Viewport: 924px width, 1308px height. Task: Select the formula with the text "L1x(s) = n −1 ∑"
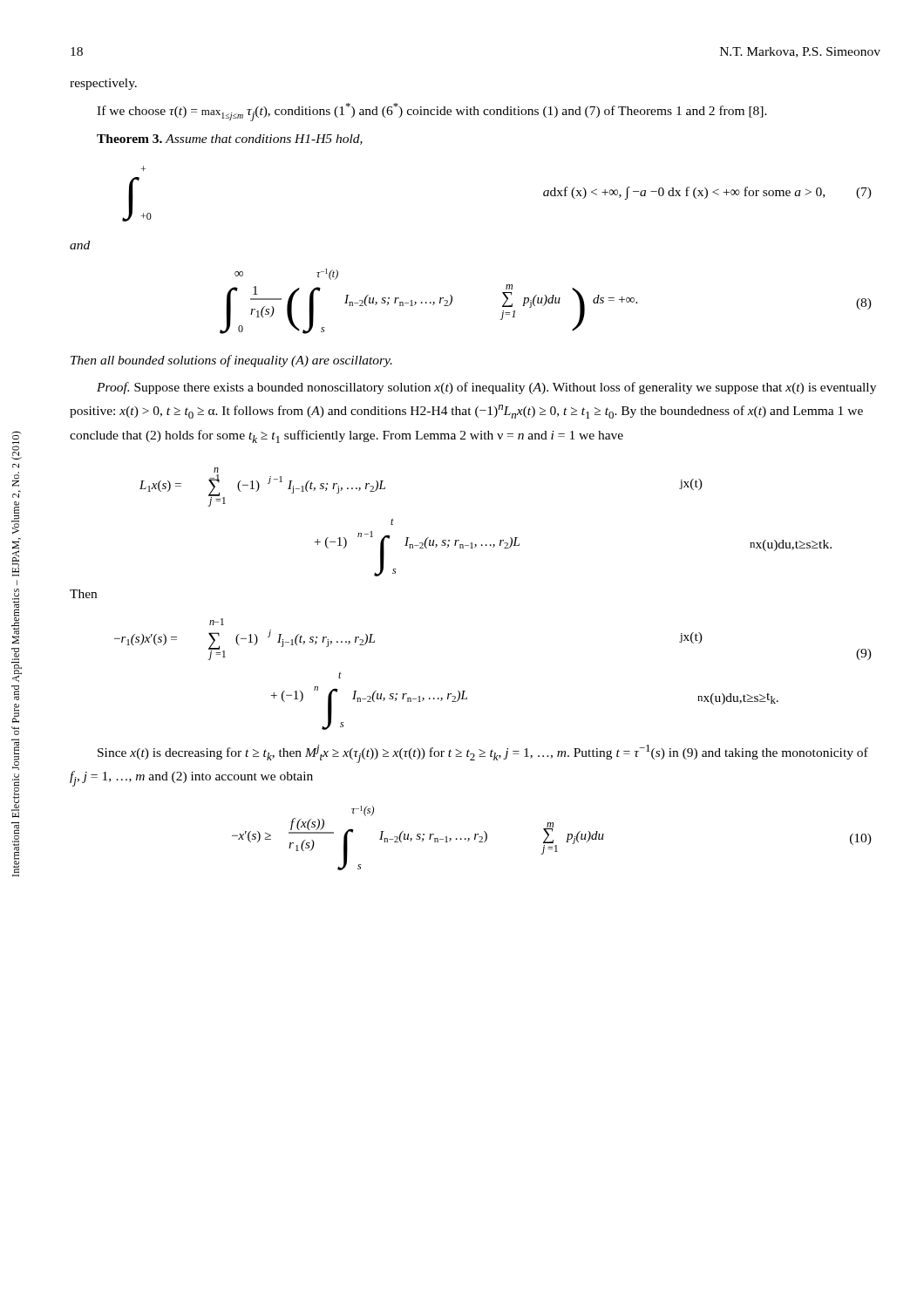[216, 470]
